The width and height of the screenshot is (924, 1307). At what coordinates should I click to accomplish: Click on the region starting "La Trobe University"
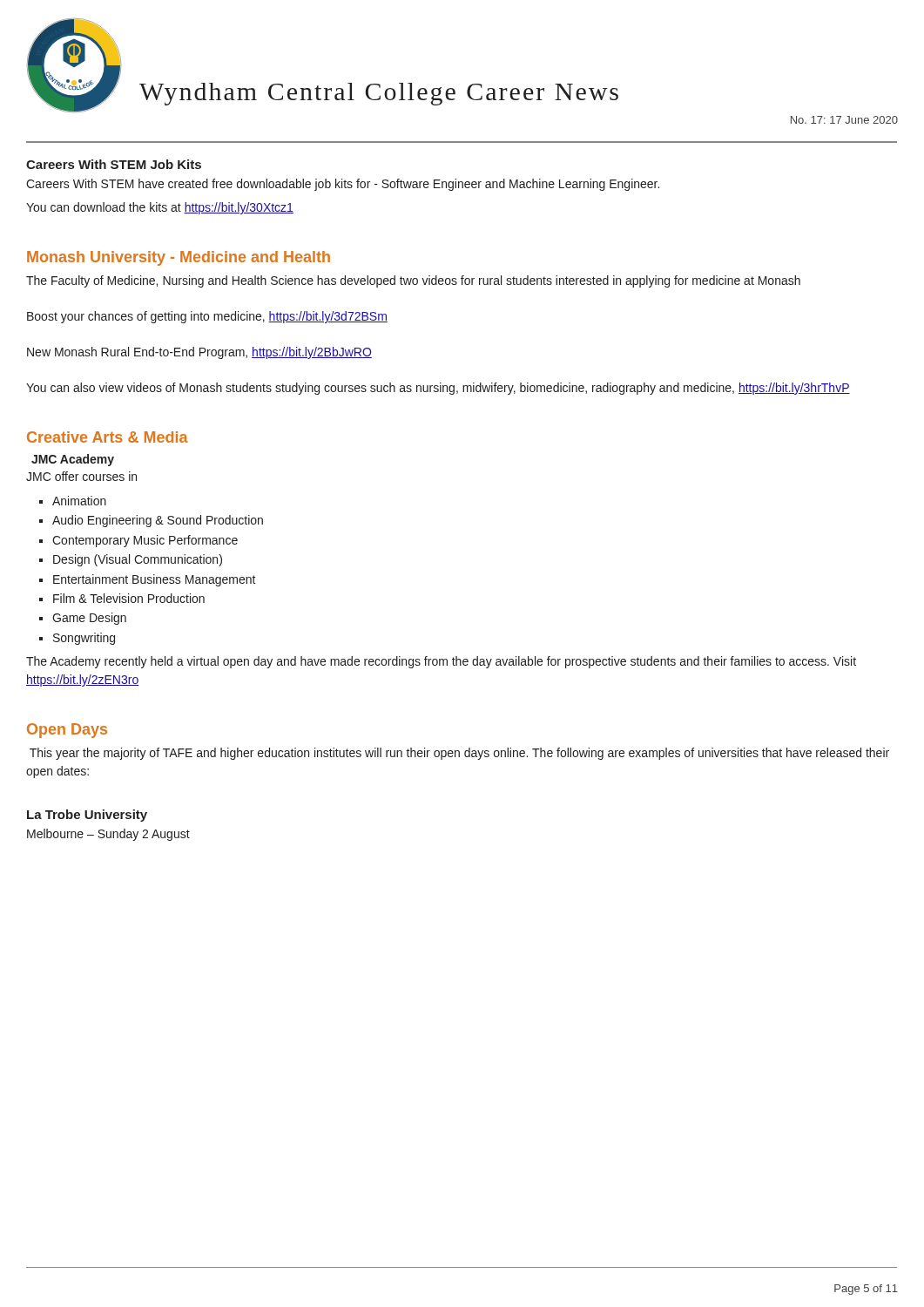(87, 814)
